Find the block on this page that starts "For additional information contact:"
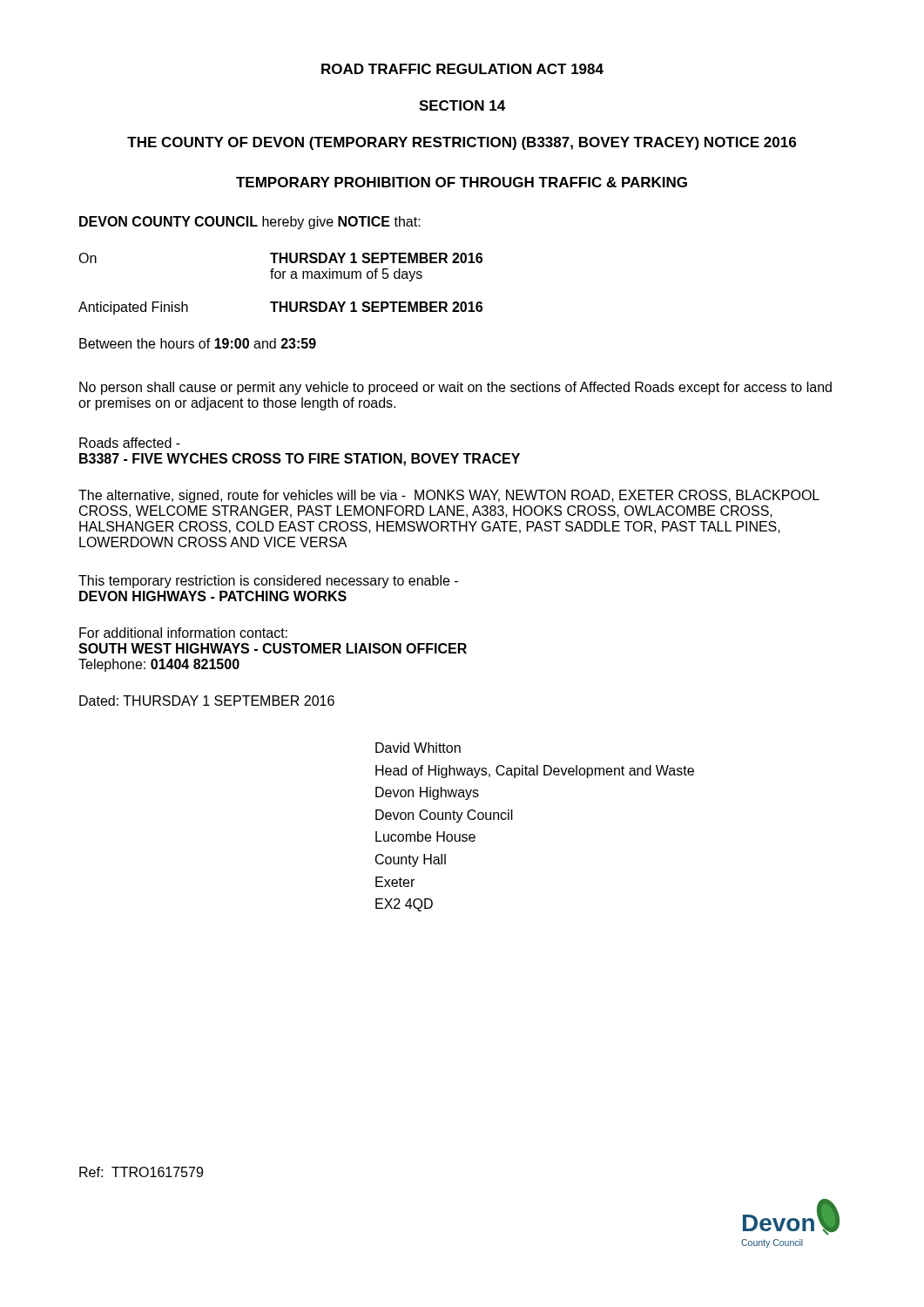This screenshot has width=924, height=1307. point(273,649)
